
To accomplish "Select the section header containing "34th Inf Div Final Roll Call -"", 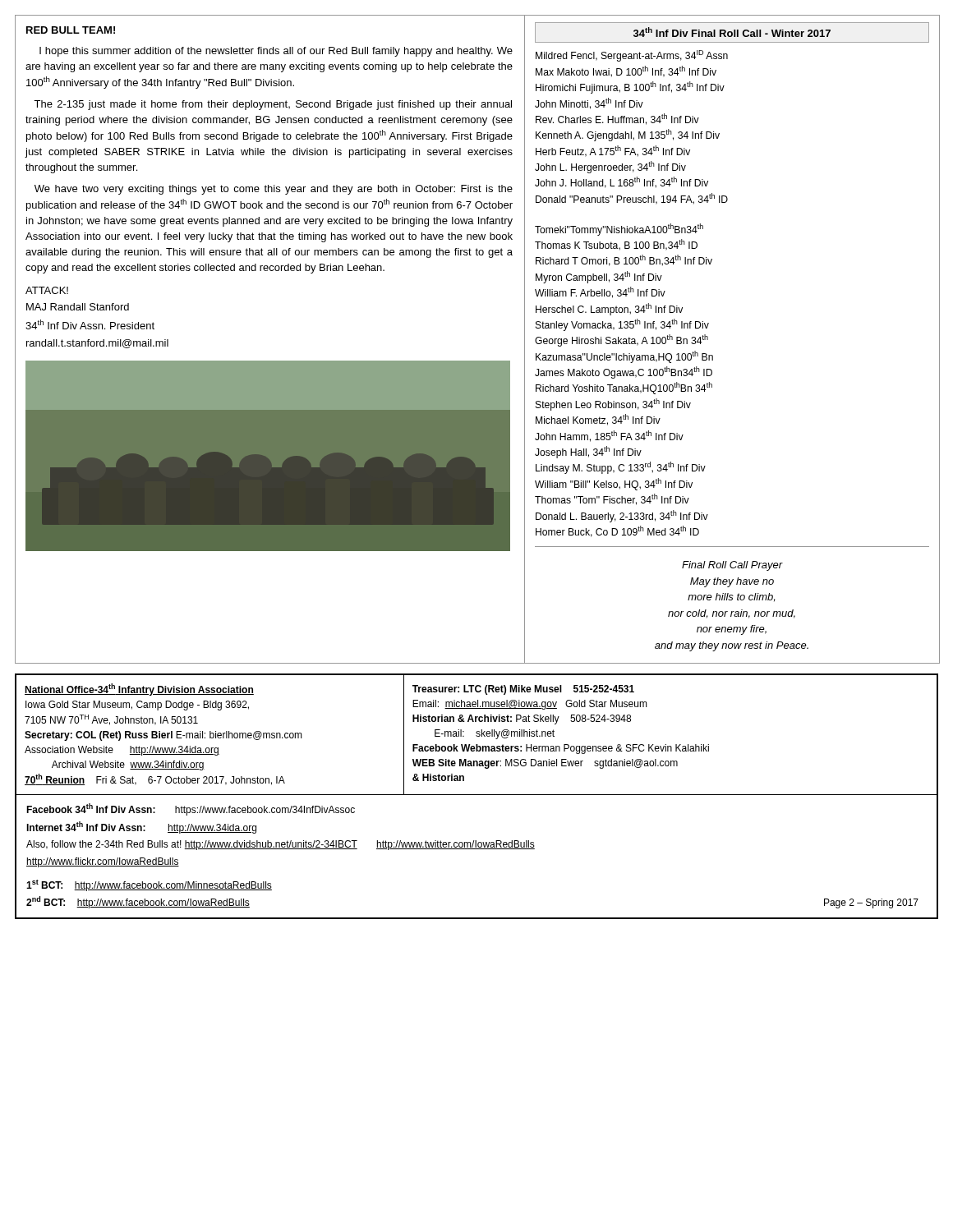I will click(732, 33).
